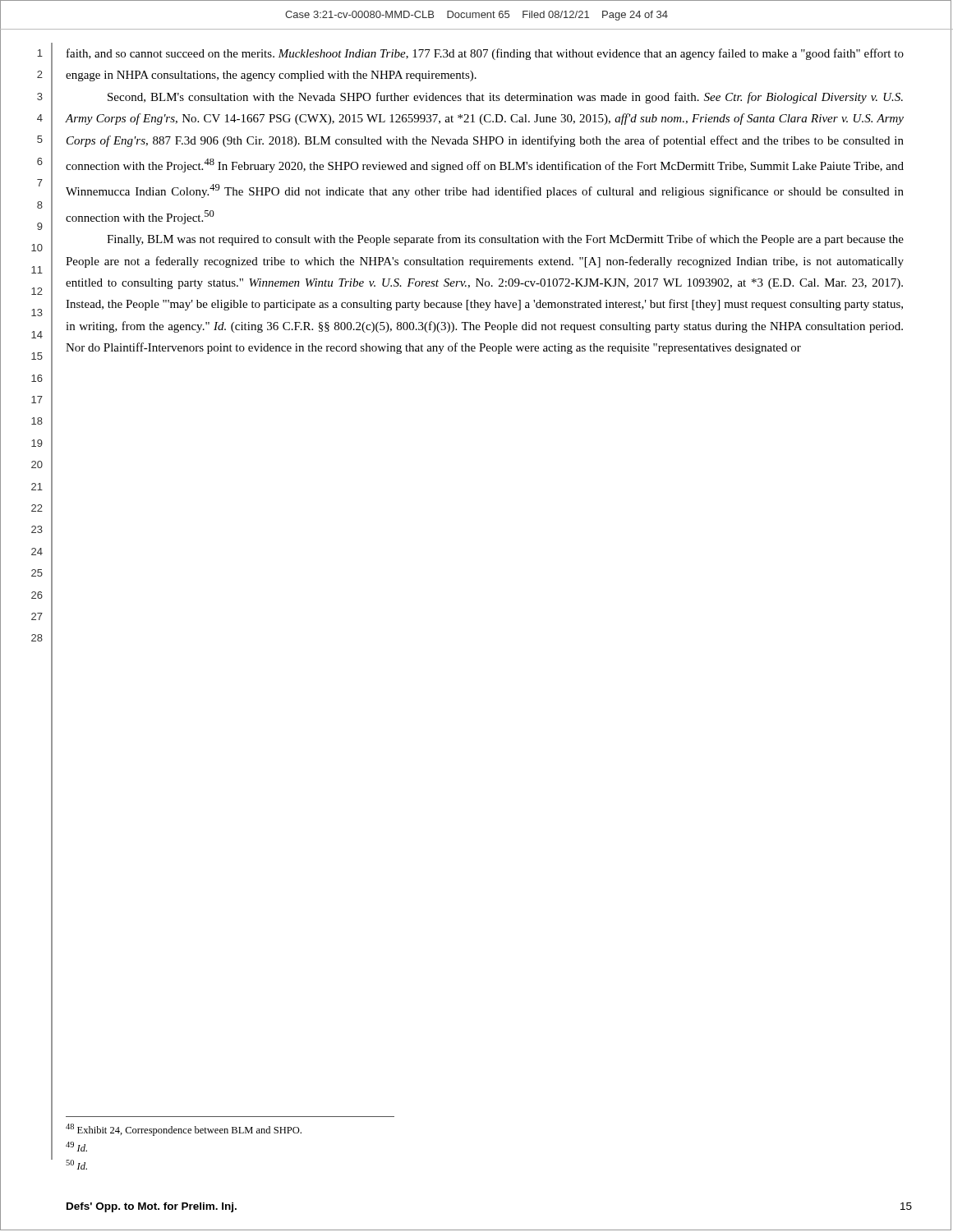Viewport: 953px width, 1232px height.
Task: Navigate to the passage starting "50 Id."
Action: coord(77,1165)
